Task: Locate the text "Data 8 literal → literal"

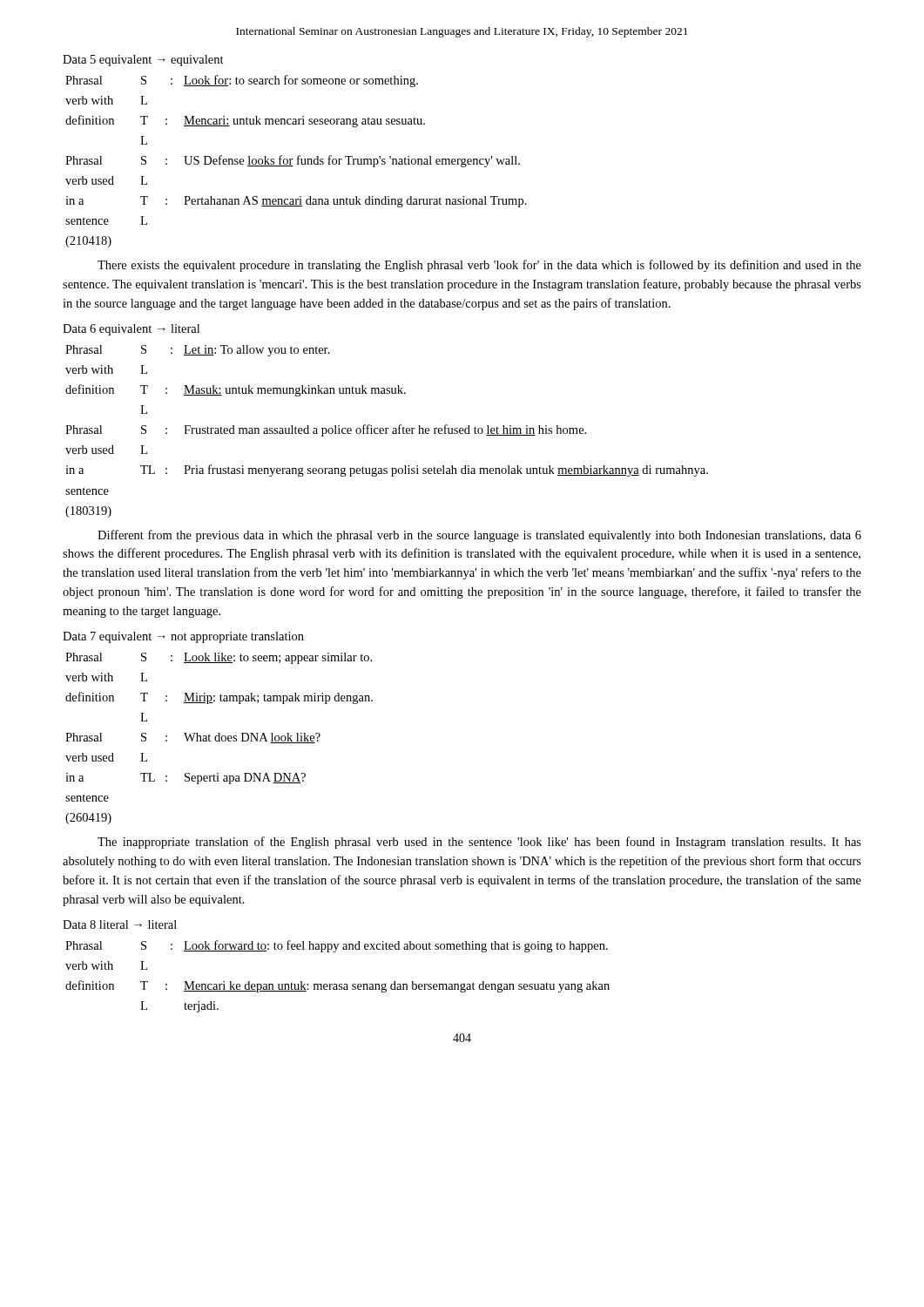Action: [120, 925]
